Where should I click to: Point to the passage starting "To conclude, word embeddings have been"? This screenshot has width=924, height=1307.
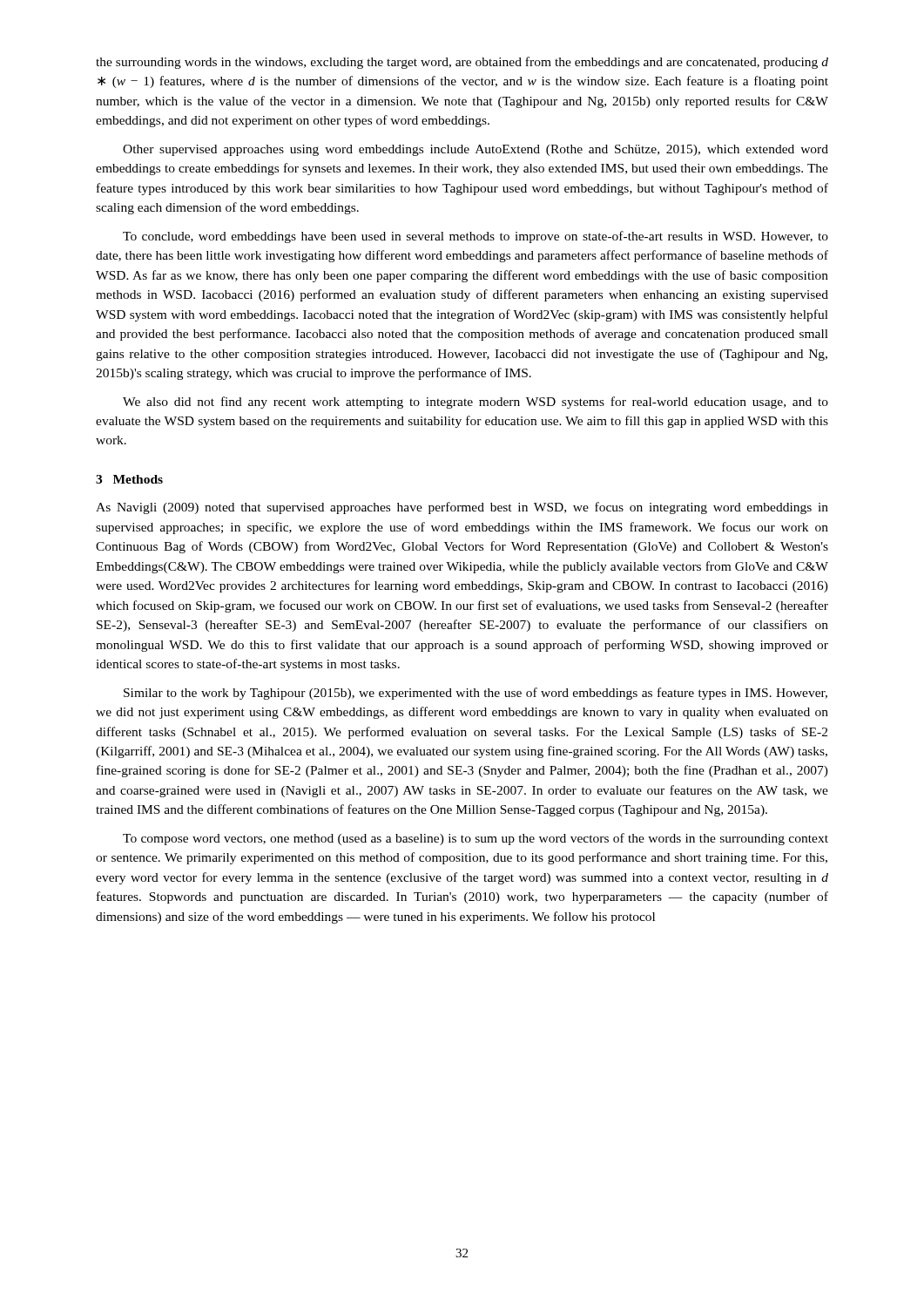pos(462,305)
